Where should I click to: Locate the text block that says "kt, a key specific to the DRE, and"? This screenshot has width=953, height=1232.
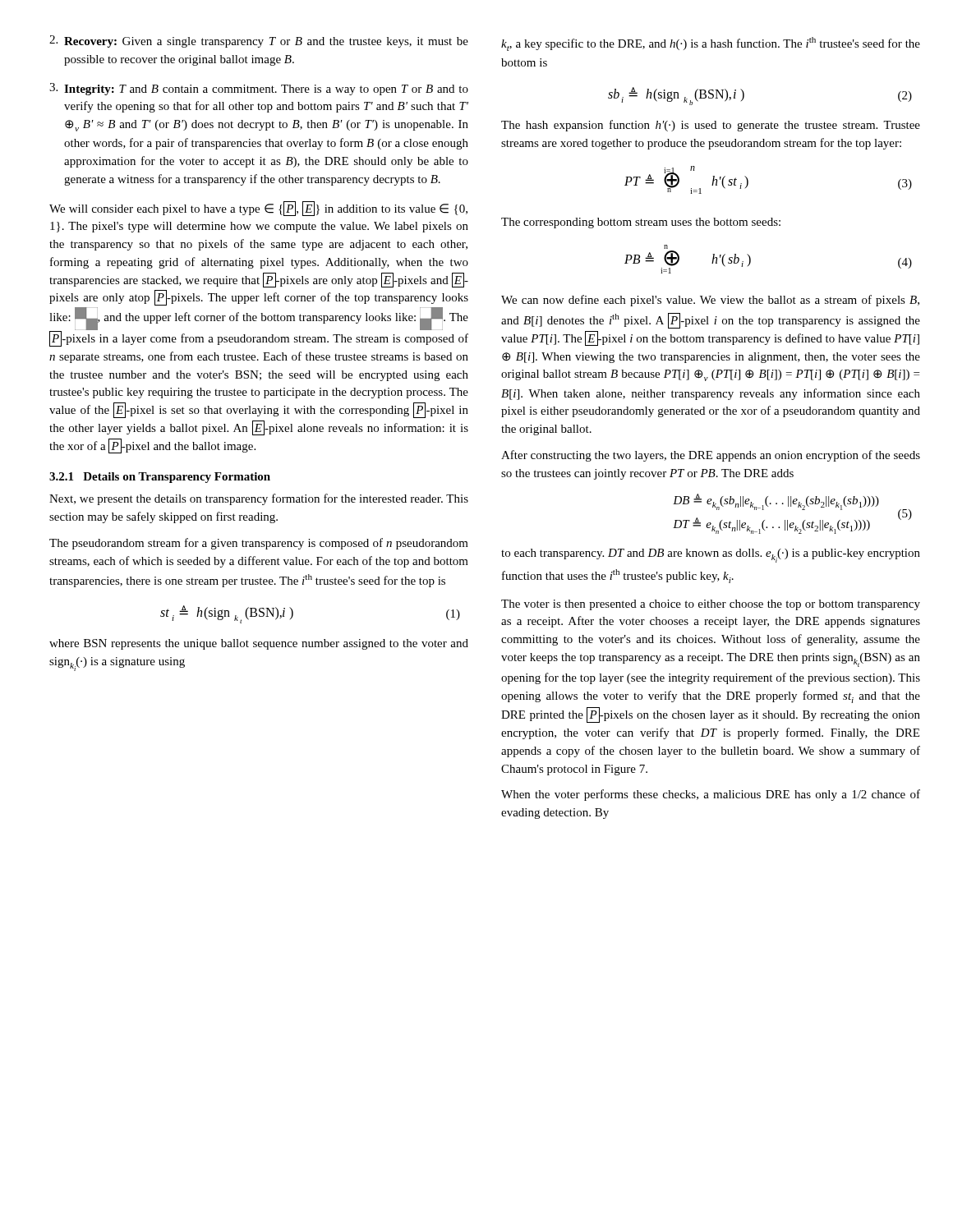(x=711, y=52)
